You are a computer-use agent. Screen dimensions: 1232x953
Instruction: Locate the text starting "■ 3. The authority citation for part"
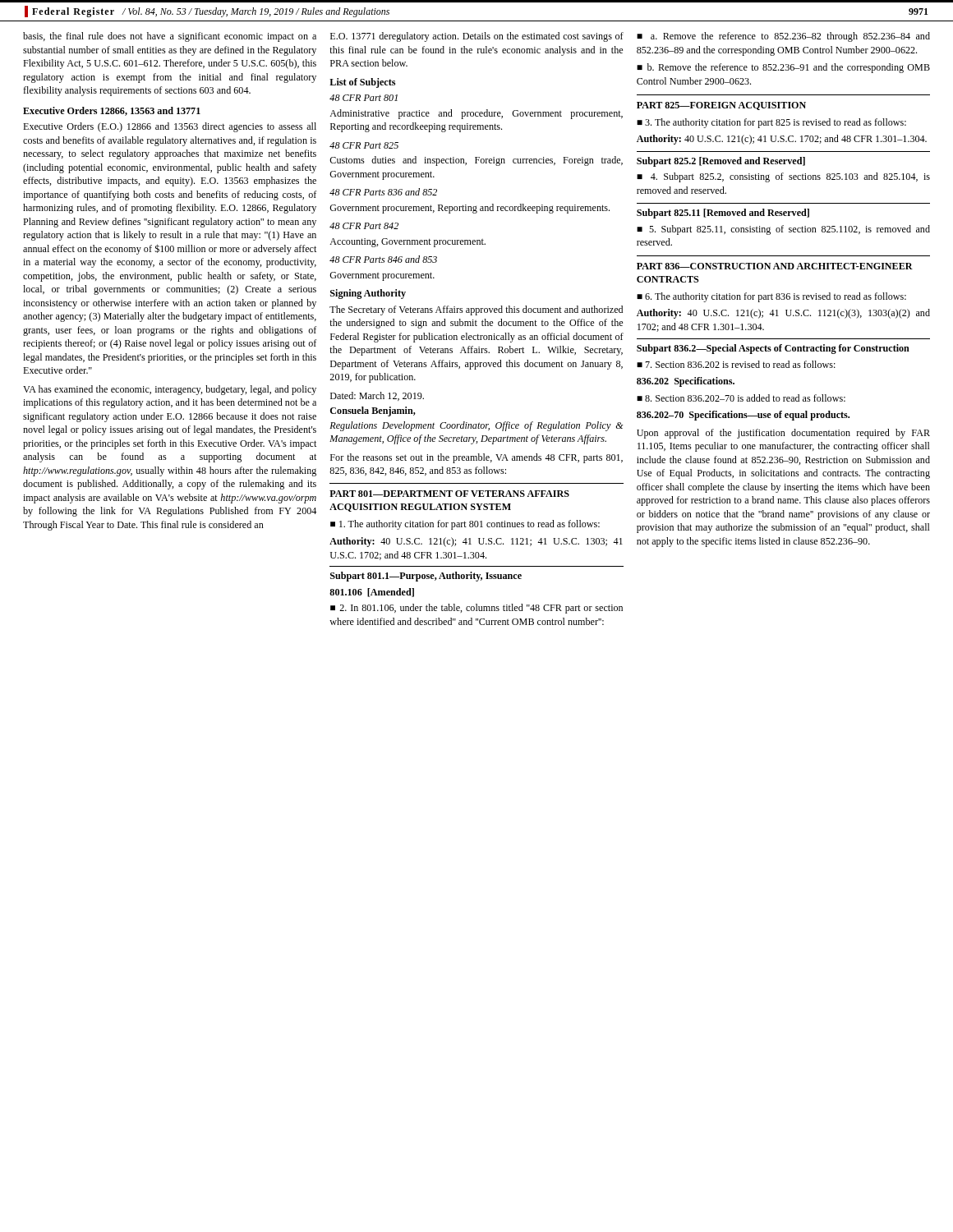pyautogui.click(x=772, y=122)
